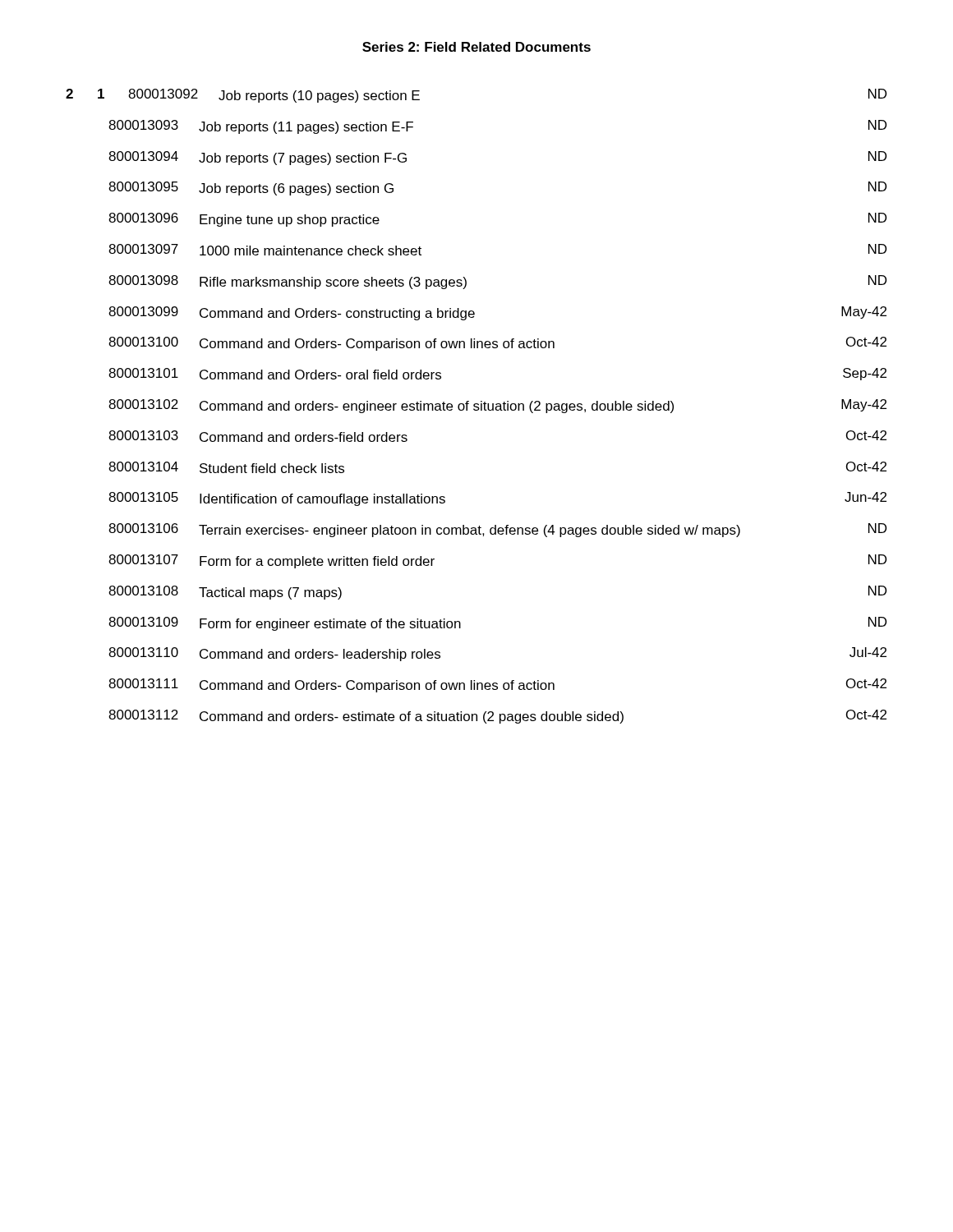Click the passage that begins "800013106 Terrain exercises- engineer platoon"

click(x=498, y=531)
